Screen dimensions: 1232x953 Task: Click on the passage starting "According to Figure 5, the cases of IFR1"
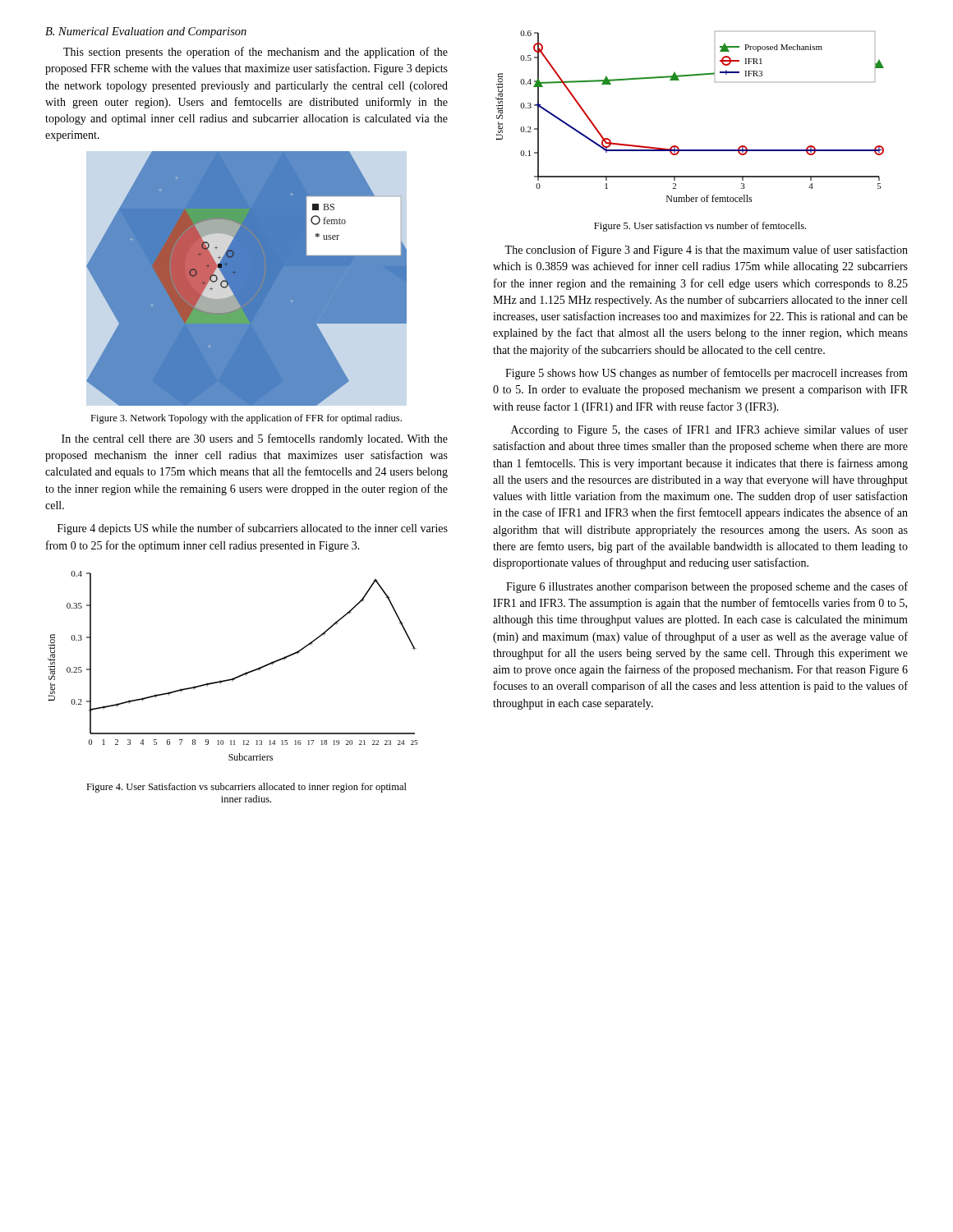point(700,497)
